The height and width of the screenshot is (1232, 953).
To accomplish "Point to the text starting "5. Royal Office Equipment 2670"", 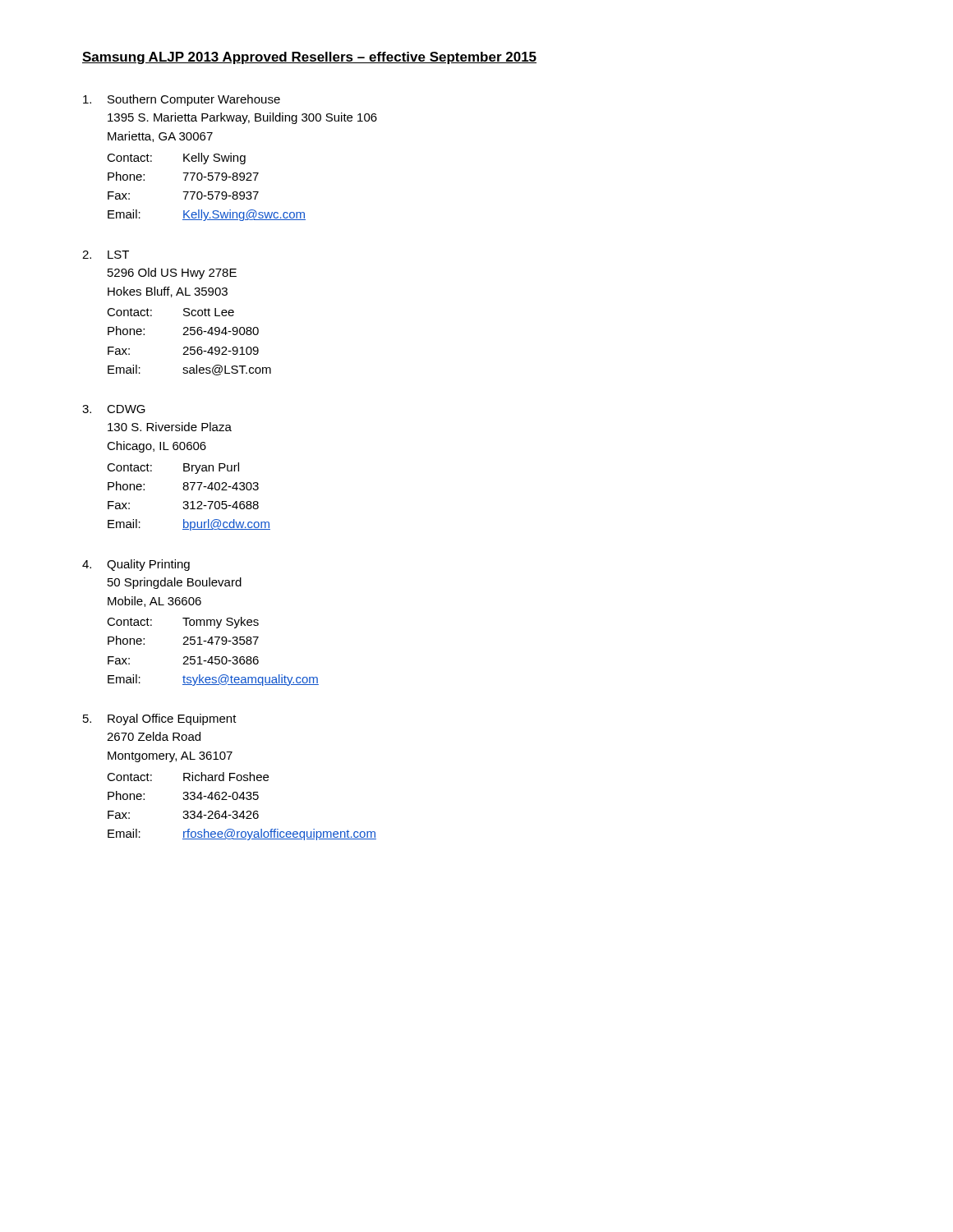I will click(x=160, y=719).
